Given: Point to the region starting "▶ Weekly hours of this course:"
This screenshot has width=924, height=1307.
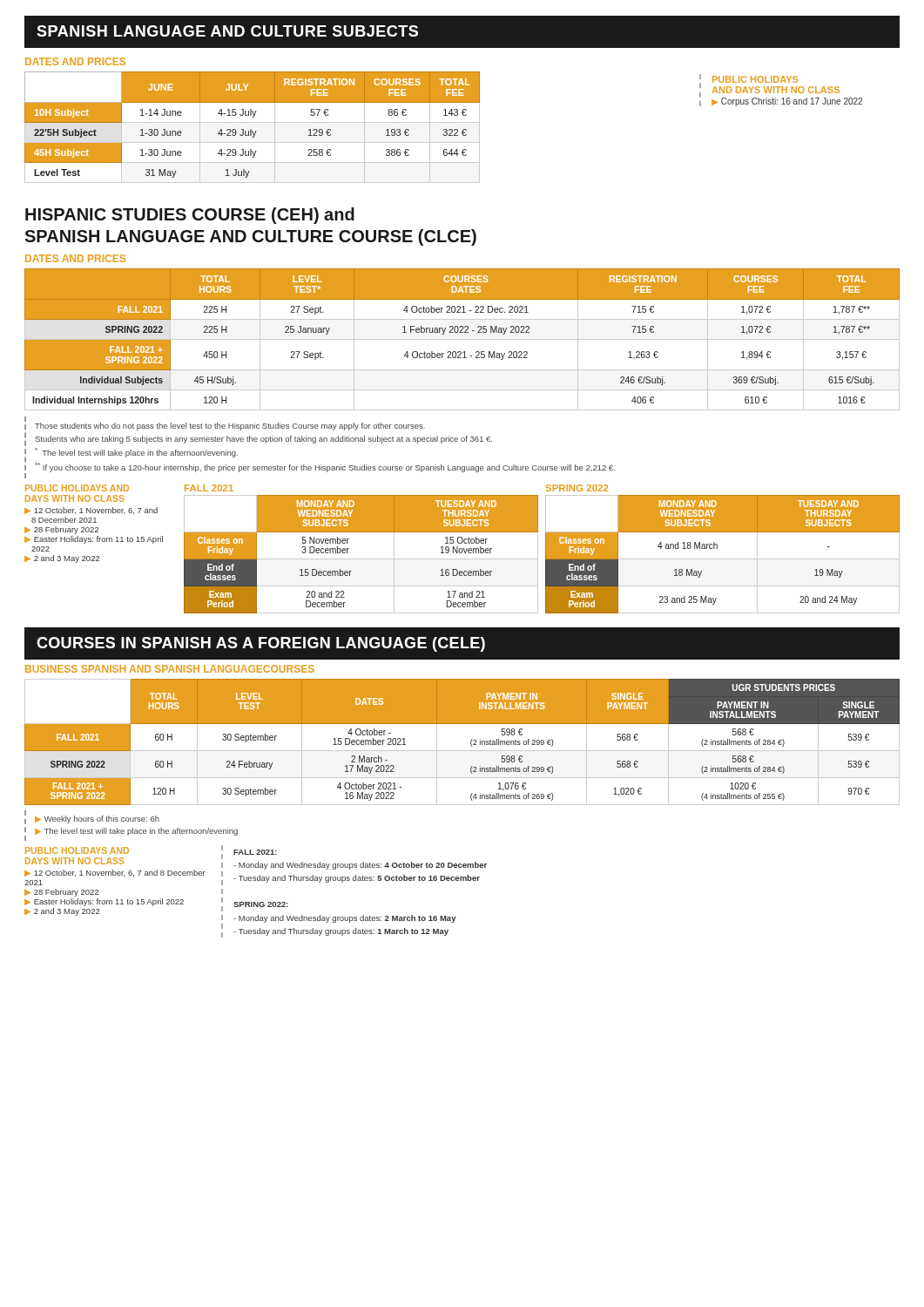Looking at the screenshot, I should [136, 825].
